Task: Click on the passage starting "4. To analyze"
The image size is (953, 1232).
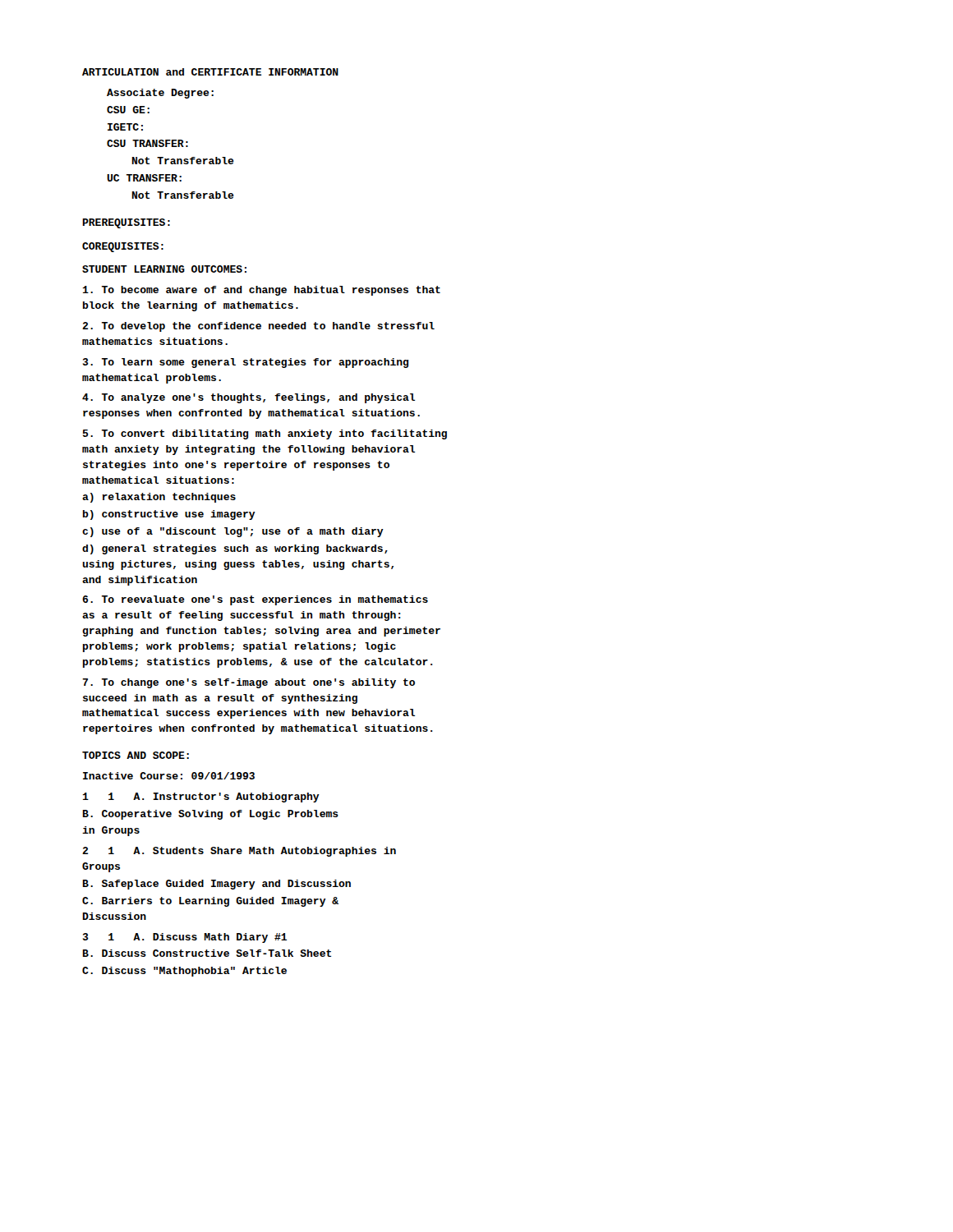Action: [x=249, y=398]
